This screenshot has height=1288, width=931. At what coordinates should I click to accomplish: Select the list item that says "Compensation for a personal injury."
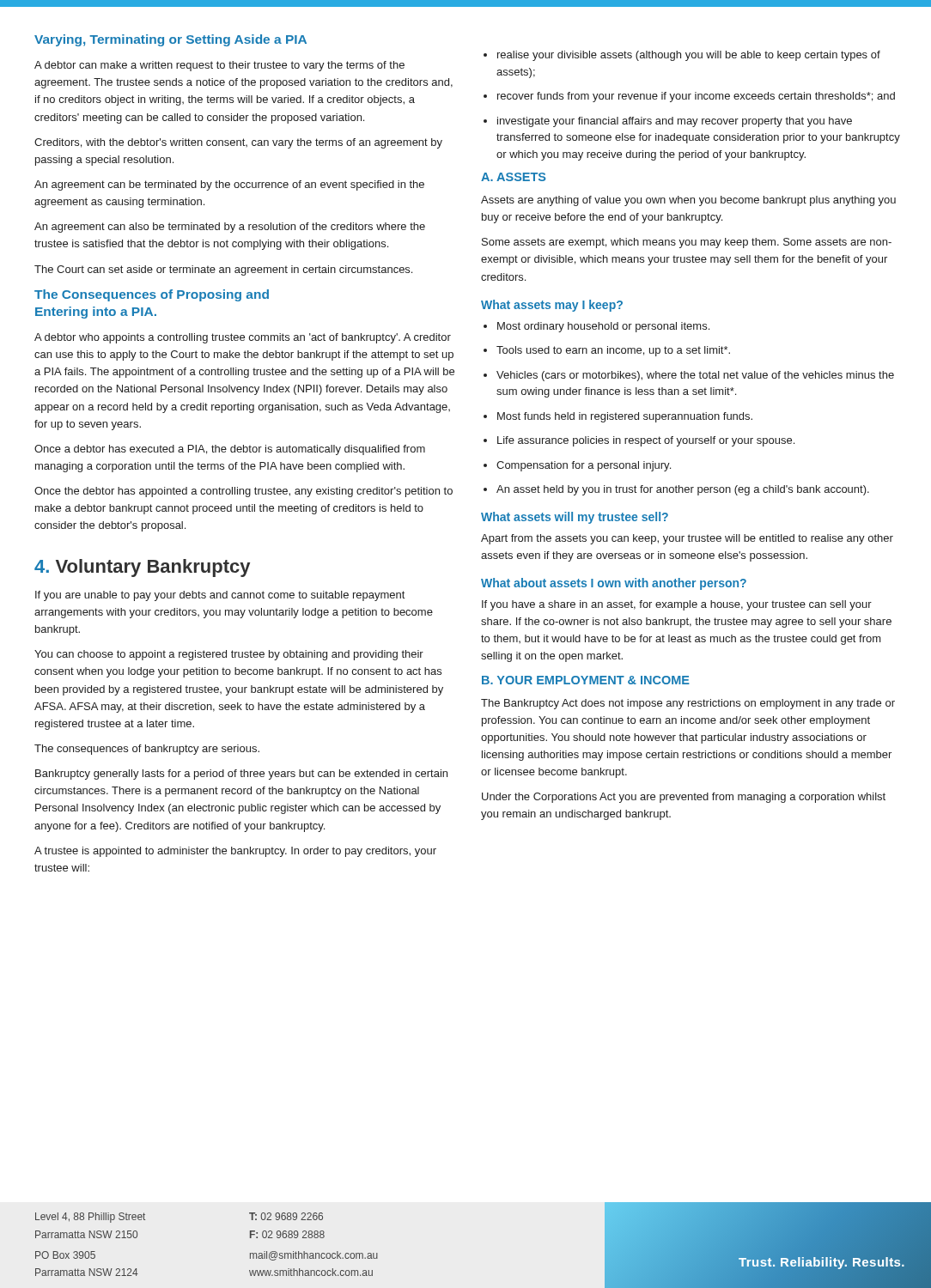click(577, 466)
